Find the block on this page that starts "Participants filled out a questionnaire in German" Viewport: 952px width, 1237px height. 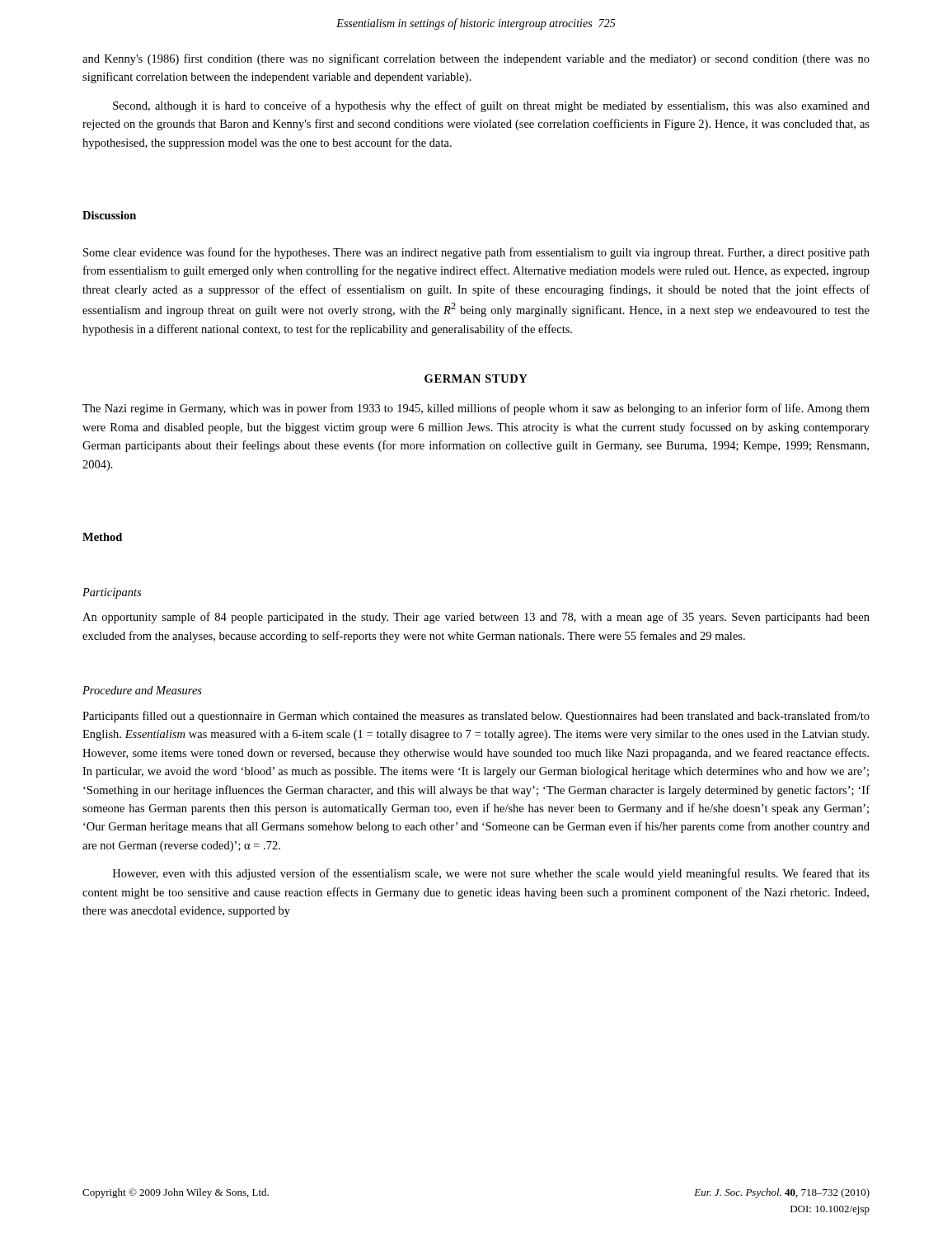point(476,781)
